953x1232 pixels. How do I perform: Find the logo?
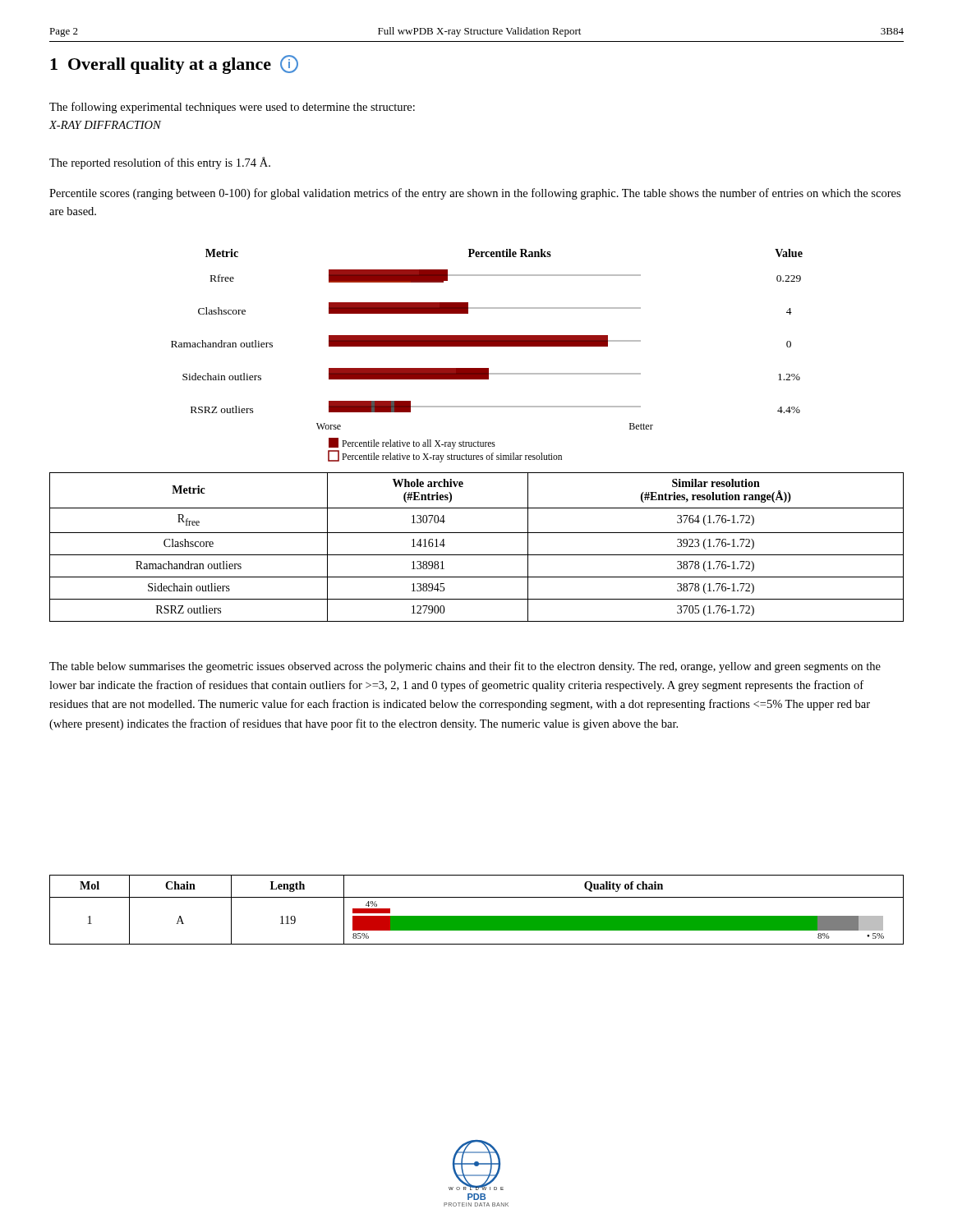(x=476, y=1172)
